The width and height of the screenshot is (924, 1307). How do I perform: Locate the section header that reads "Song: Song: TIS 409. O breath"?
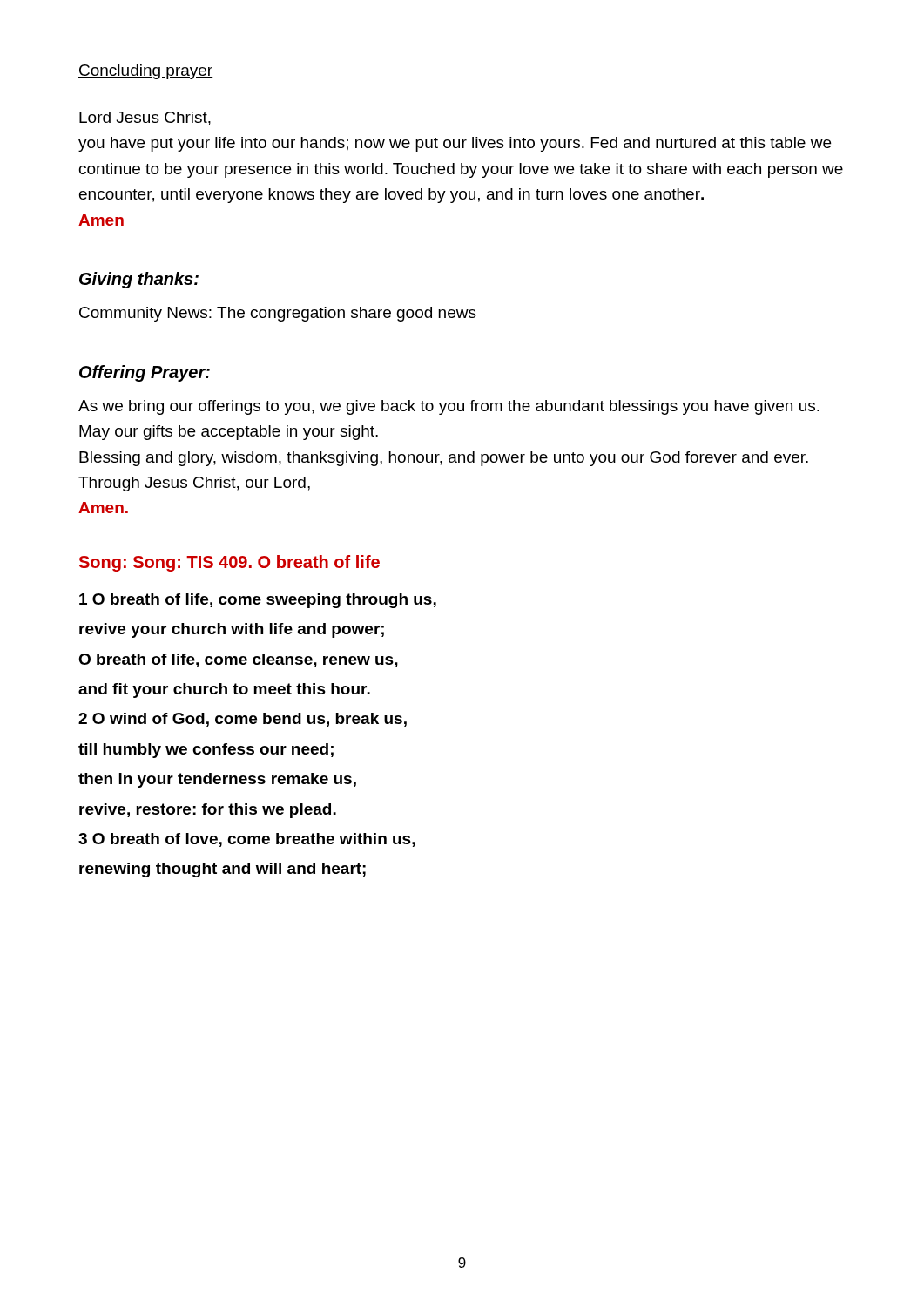(x=229, y=562)
